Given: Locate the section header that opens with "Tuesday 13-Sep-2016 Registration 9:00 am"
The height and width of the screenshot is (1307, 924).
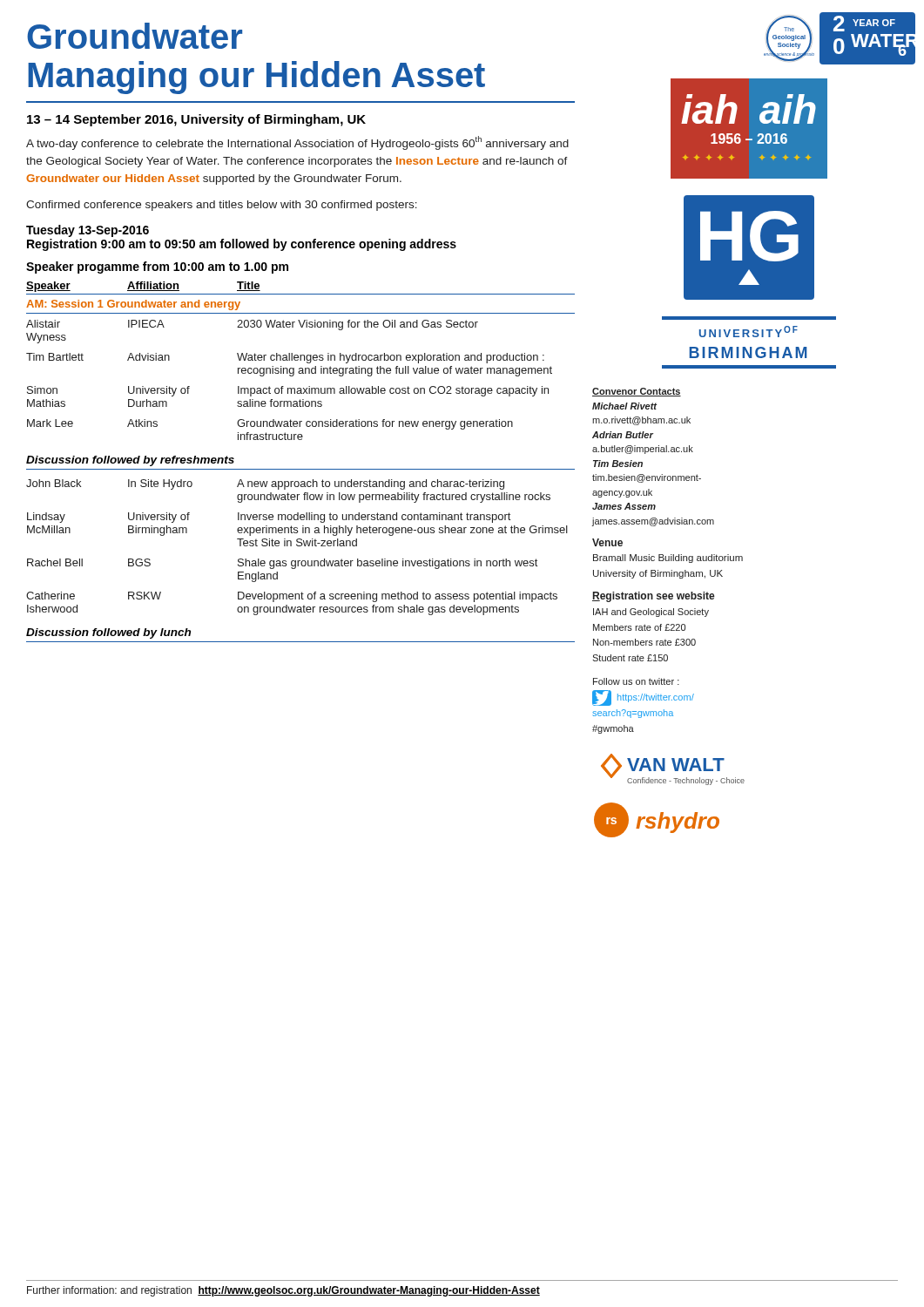Looking at the screenshot, I should point(300,237).
